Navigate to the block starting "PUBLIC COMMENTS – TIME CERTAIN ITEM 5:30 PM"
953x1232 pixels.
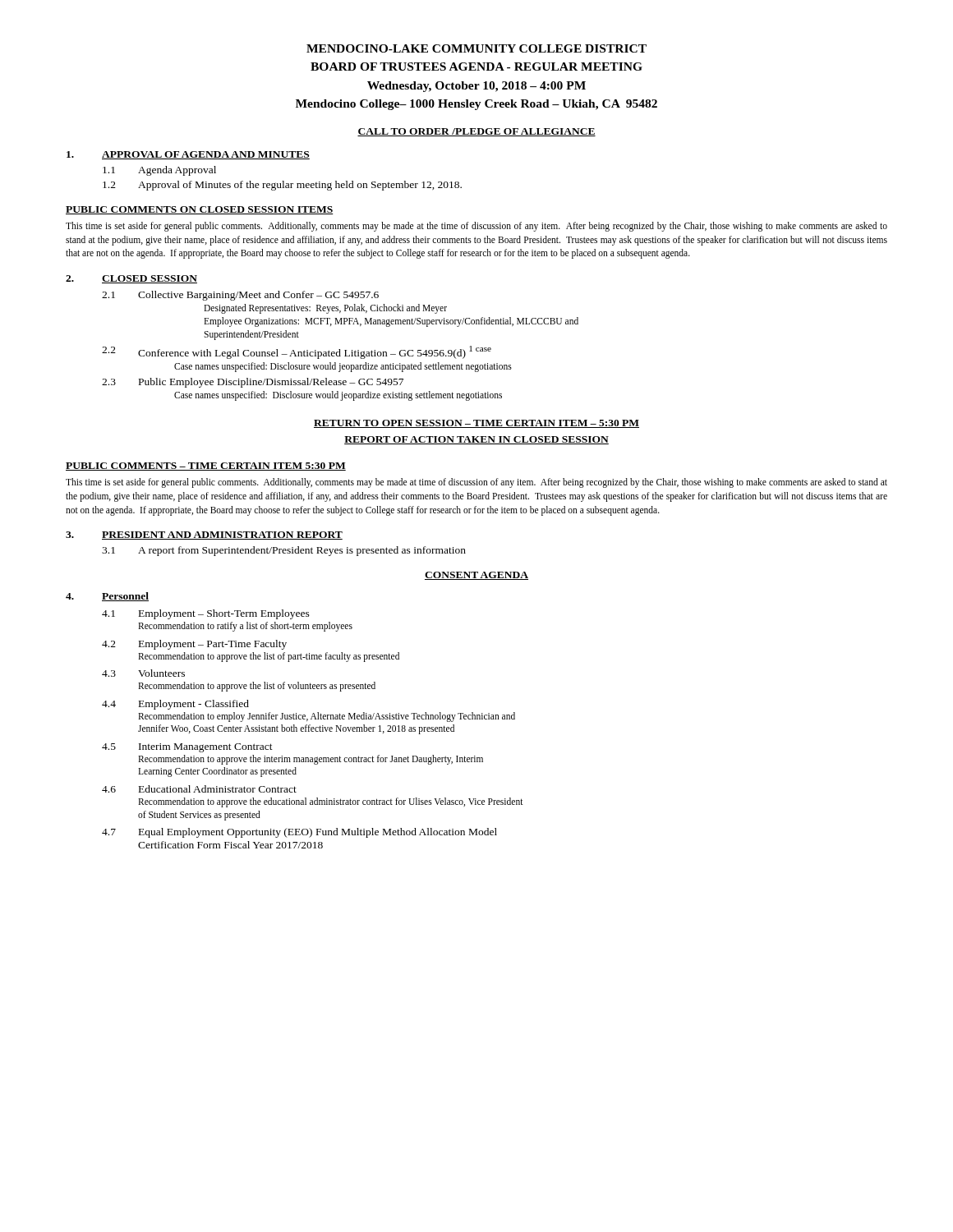coord(206,466)
